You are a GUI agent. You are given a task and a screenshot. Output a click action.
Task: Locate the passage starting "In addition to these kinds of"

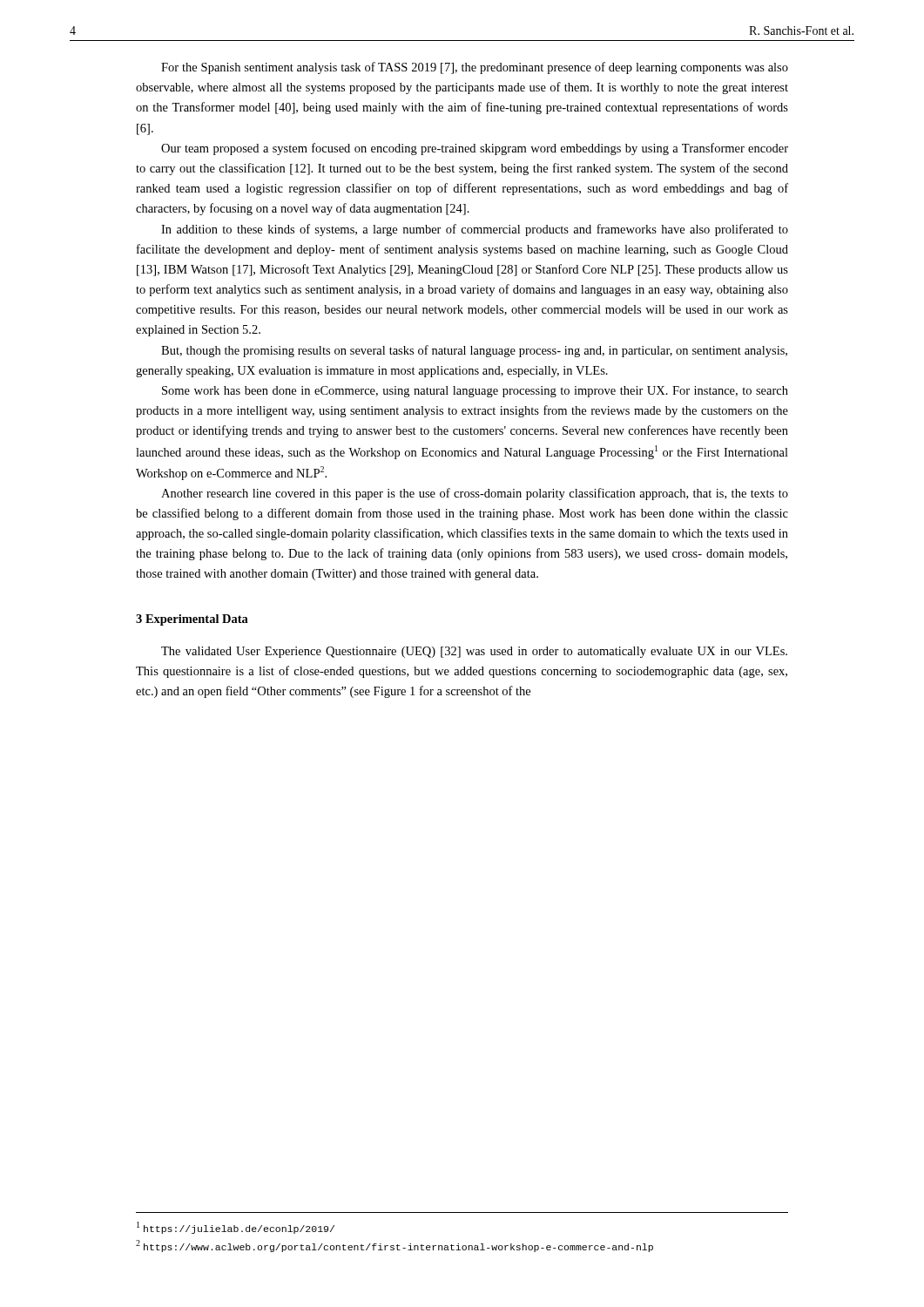tap(462, 280)
